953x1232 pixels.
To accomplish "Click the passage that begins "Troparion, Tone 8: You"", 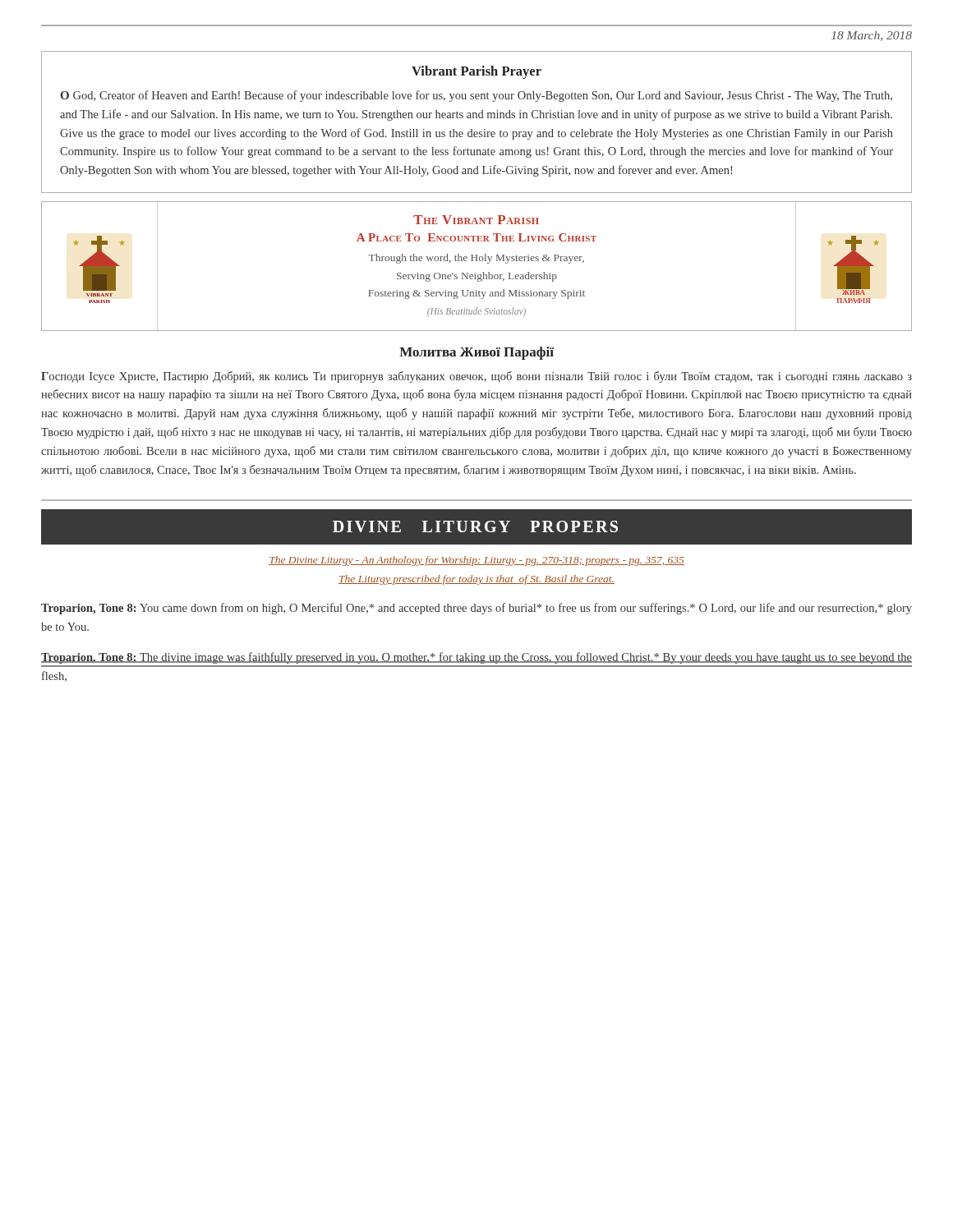I will pos(476,617).
